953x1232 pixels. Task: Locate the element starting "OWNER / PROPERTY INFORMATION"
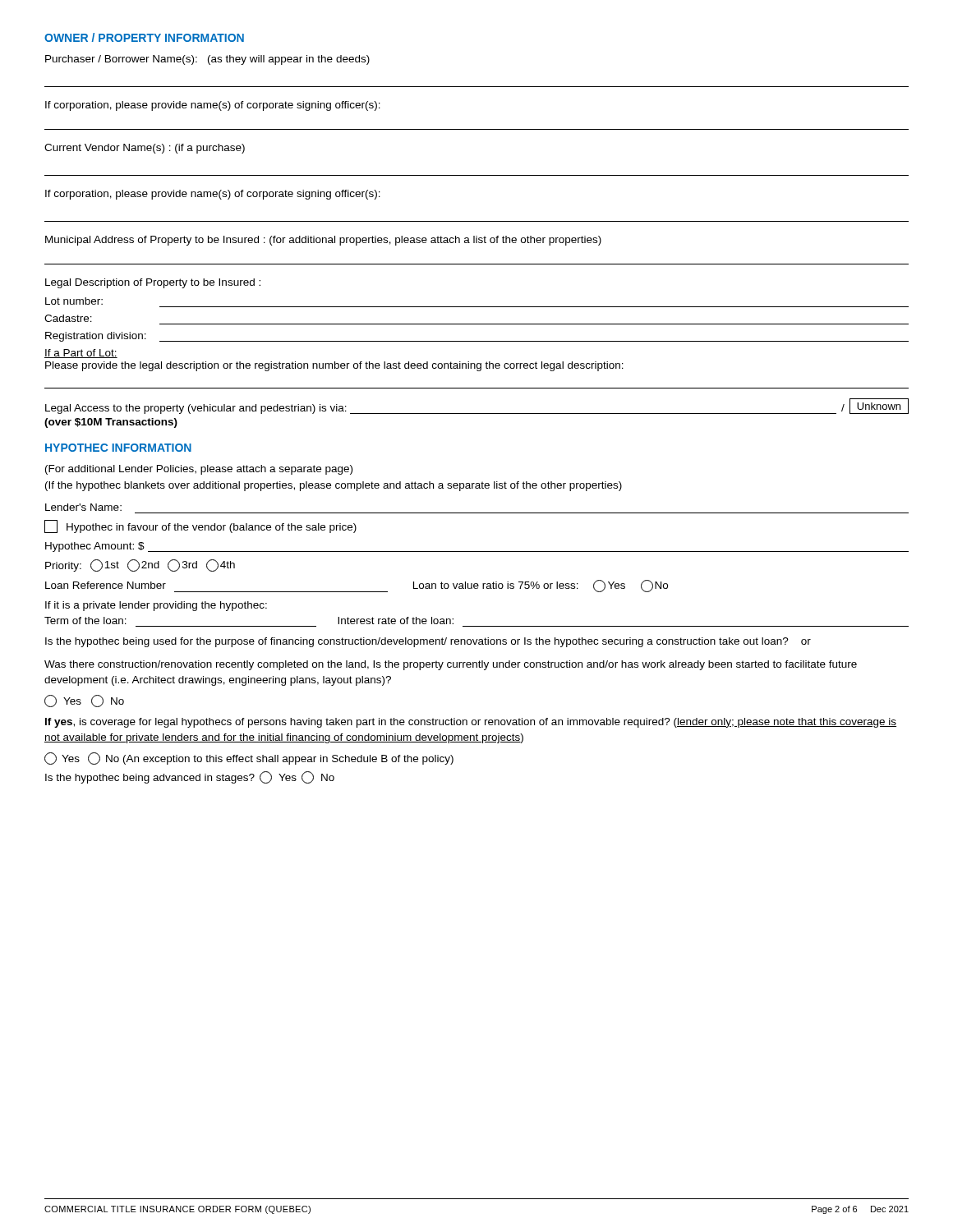point(145,38)
